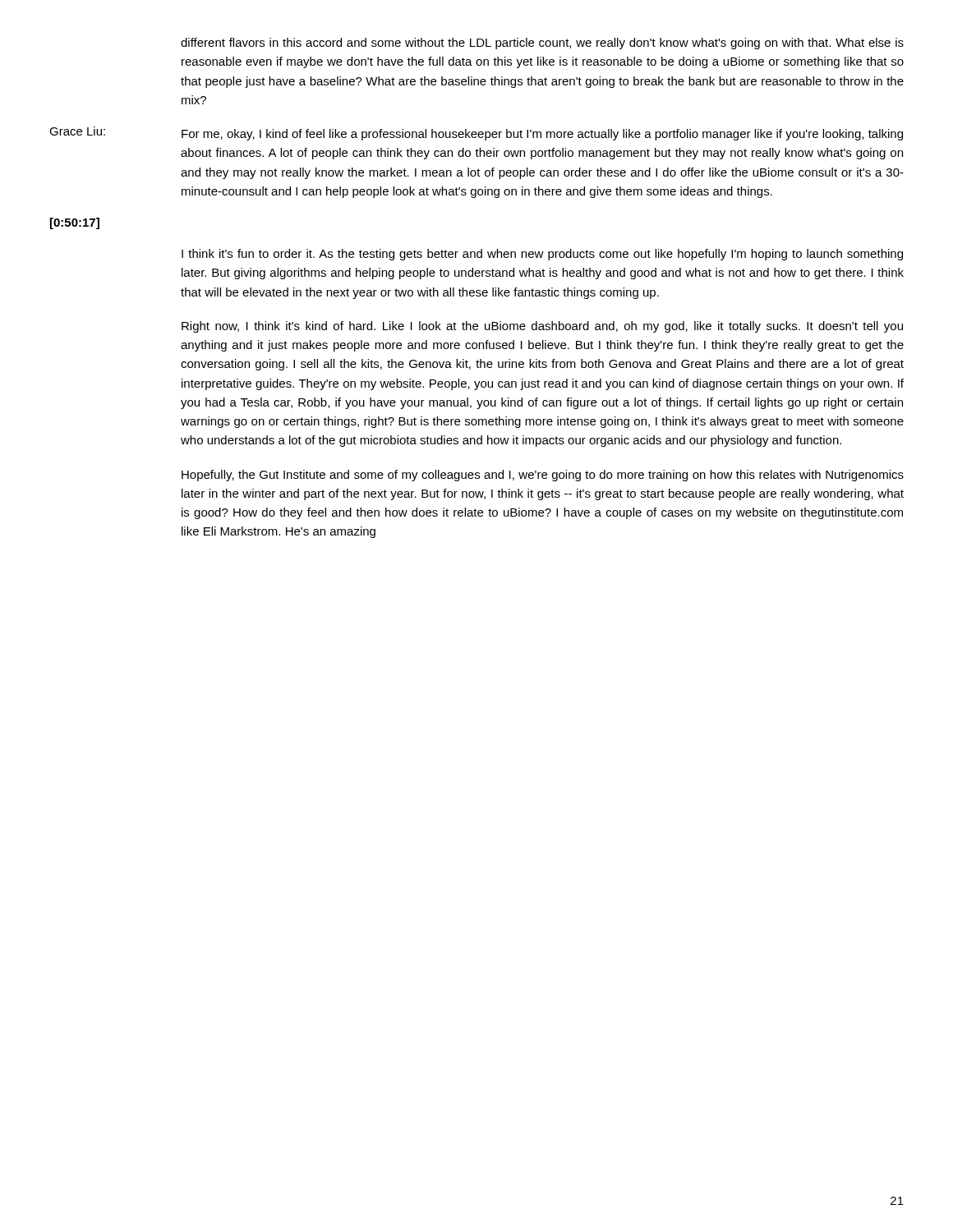Navigate to the block starting "different flavors in this accord"
Viewport: 953px width, 1232px height.
[x=476, y=71]
